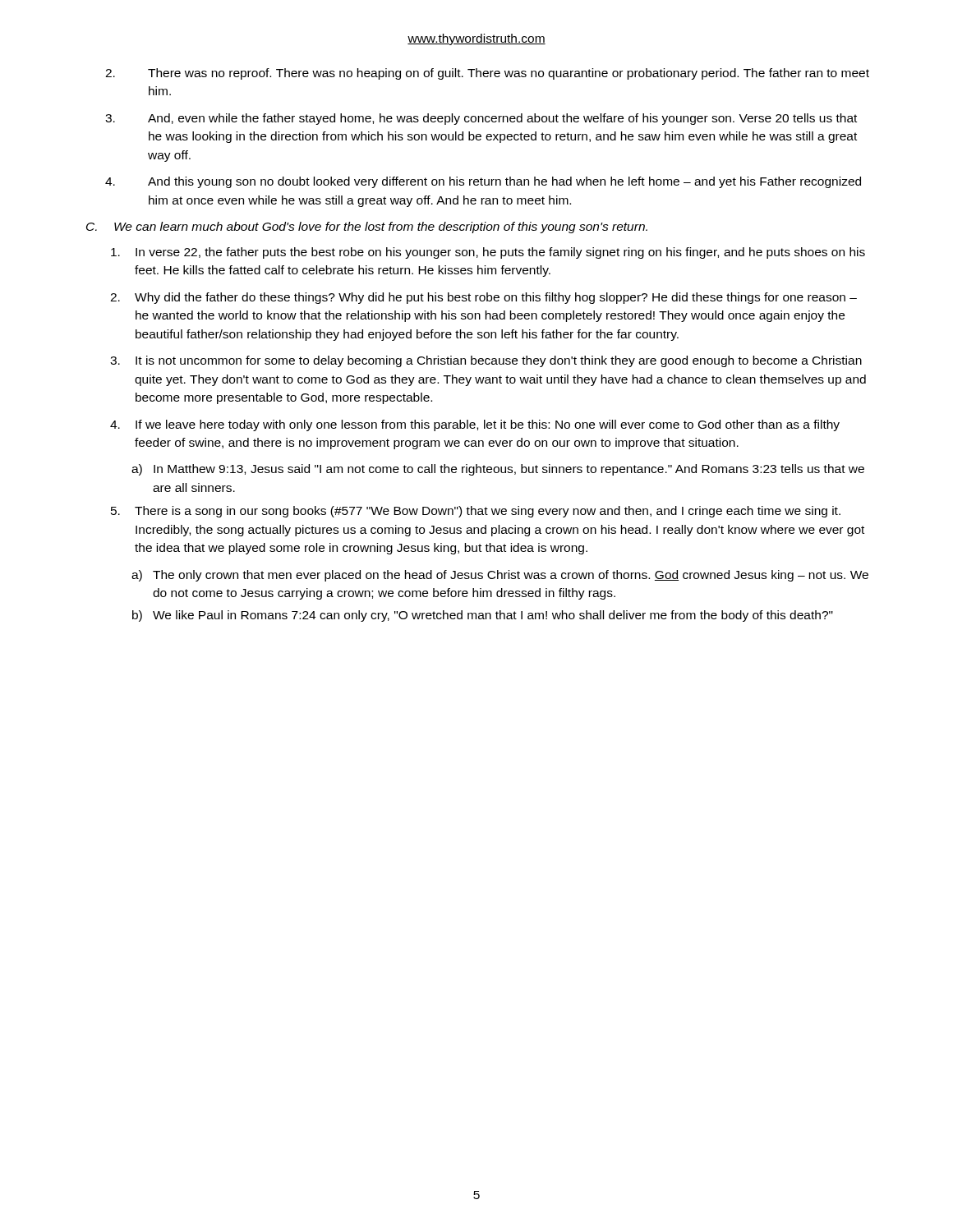Screen dimensions: 1232x953
Task: Locate the block of text that opens with "5. There is a"
Action: [x=490, y=530]
